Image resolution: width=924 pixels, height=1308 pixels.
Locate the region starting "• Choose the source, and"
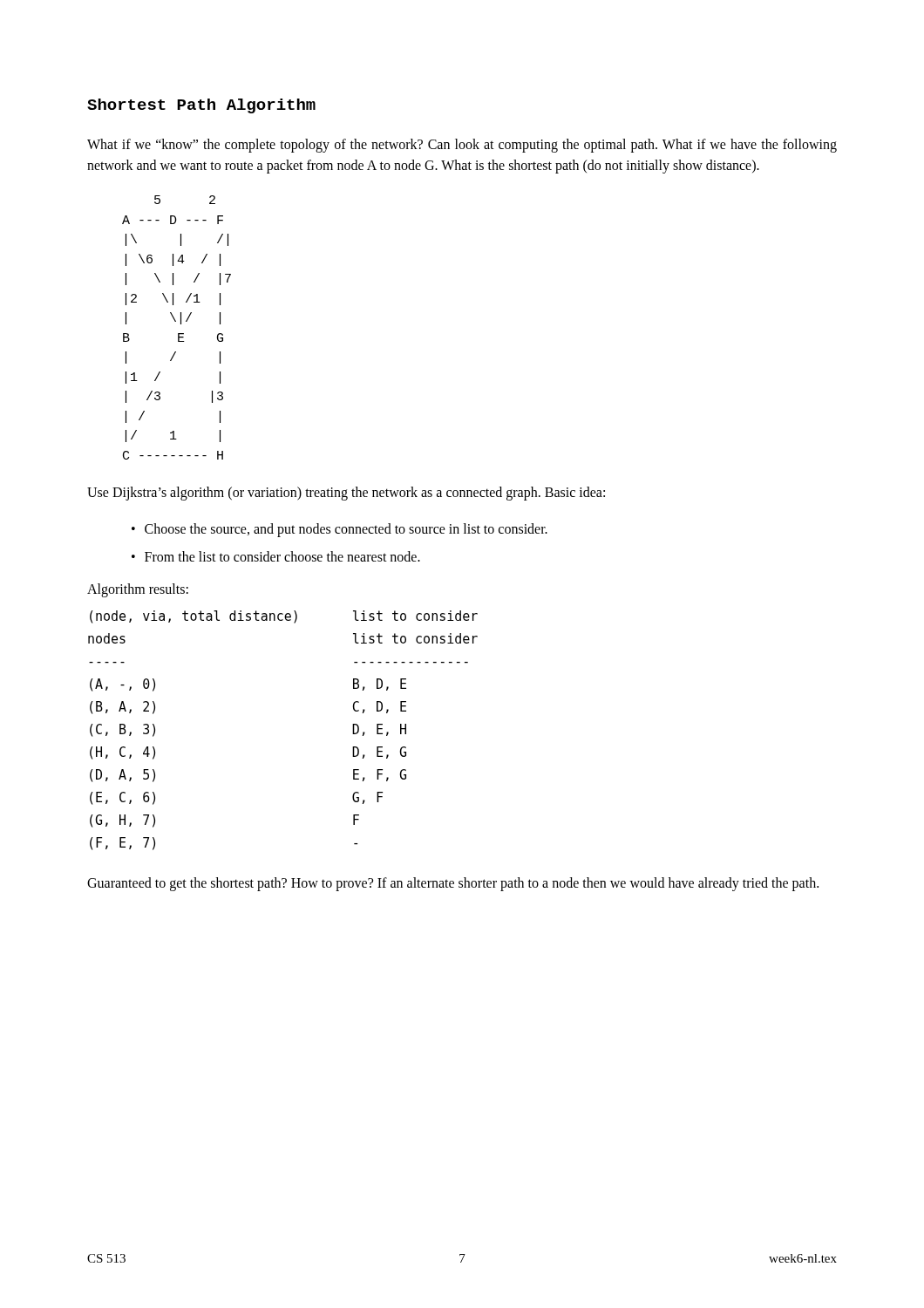[339, 529]
